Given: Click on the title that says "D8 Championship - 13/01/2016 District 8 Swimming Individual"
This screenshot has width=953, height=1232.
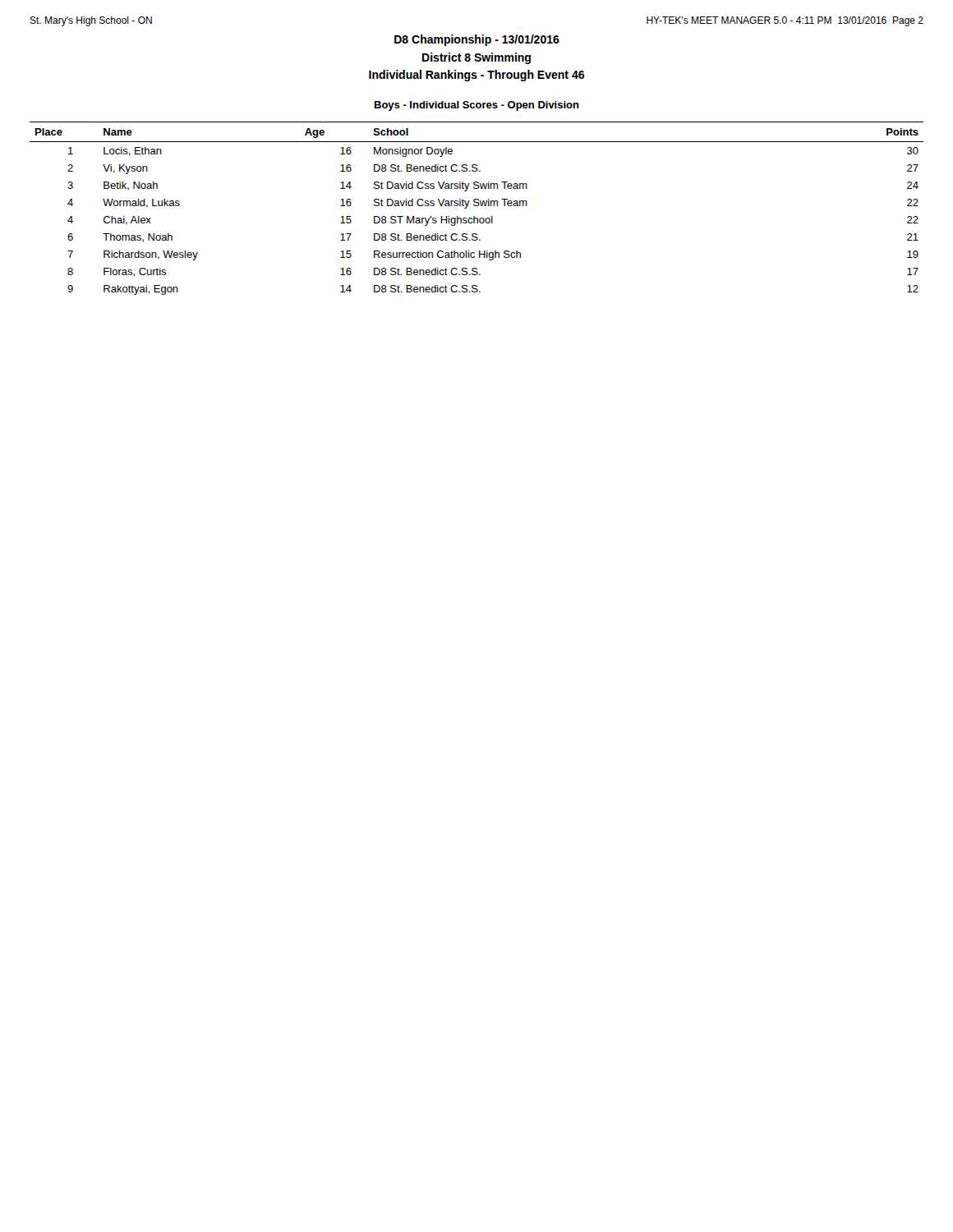Looking at the screenshot, I should [476, 58].
